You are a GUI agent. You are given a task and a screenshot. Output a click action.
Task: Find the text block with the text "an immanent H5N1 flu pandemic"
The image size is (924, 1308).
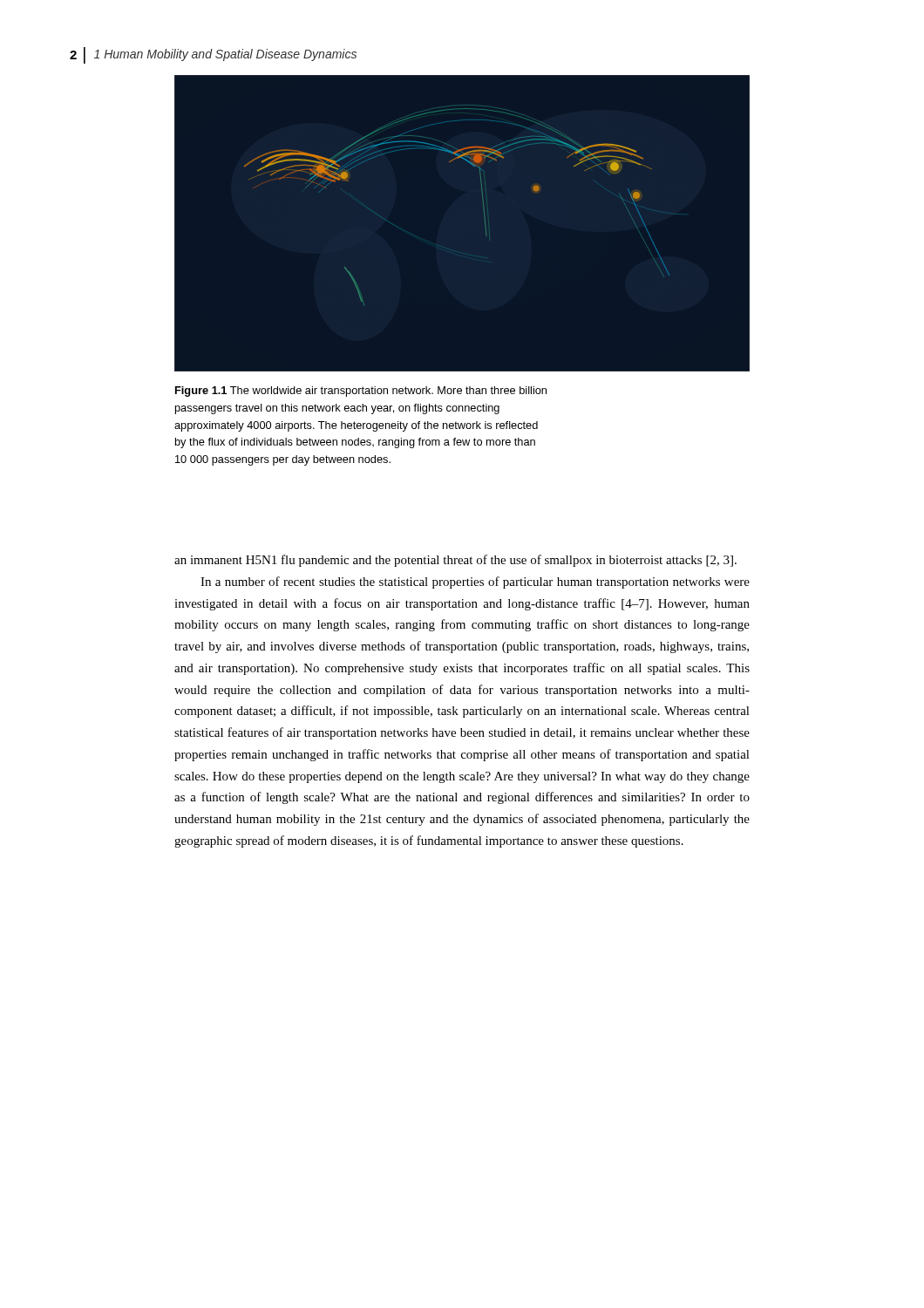pos(462,700)
